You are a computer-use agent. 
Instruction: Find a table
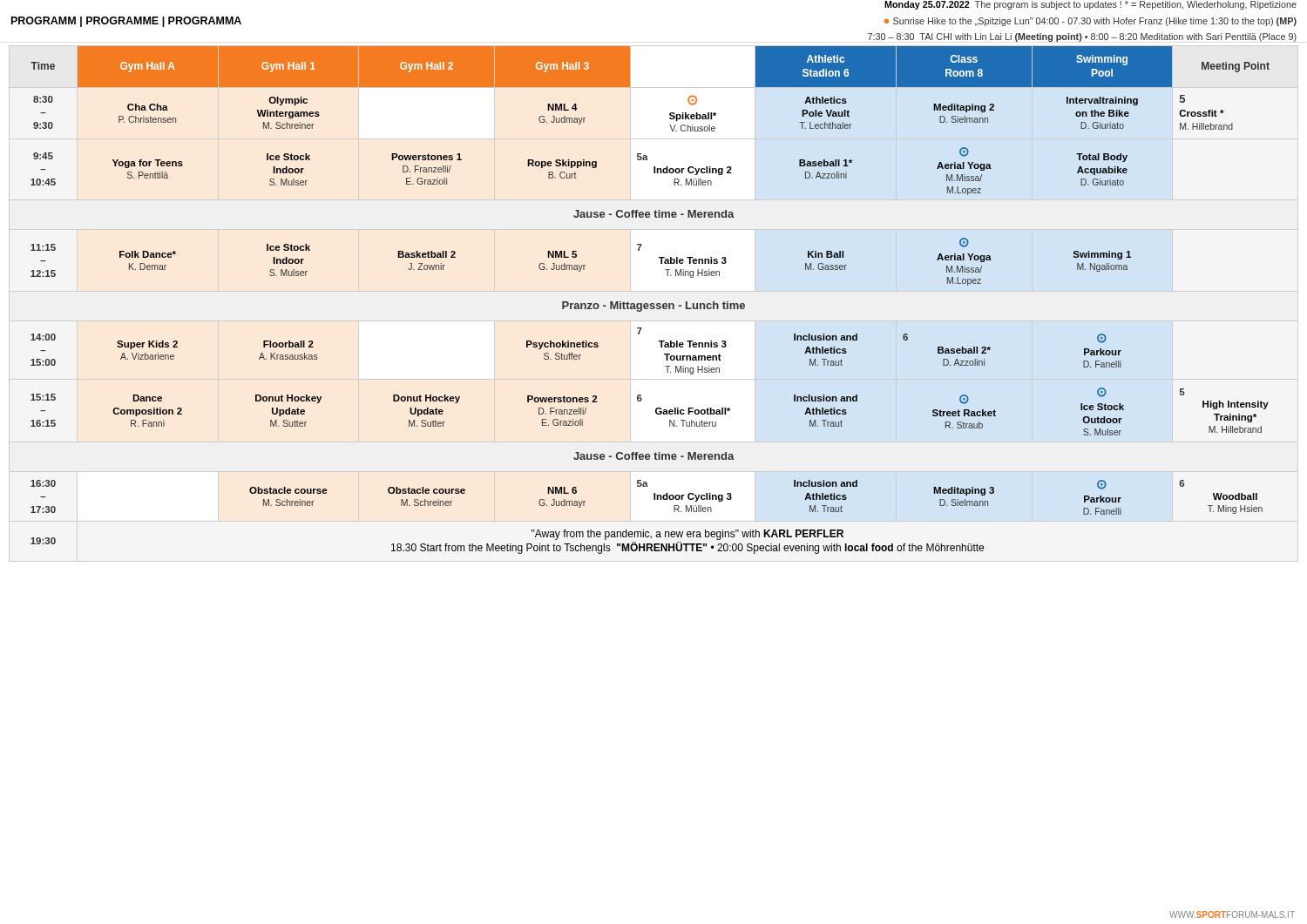click(654, 473)
